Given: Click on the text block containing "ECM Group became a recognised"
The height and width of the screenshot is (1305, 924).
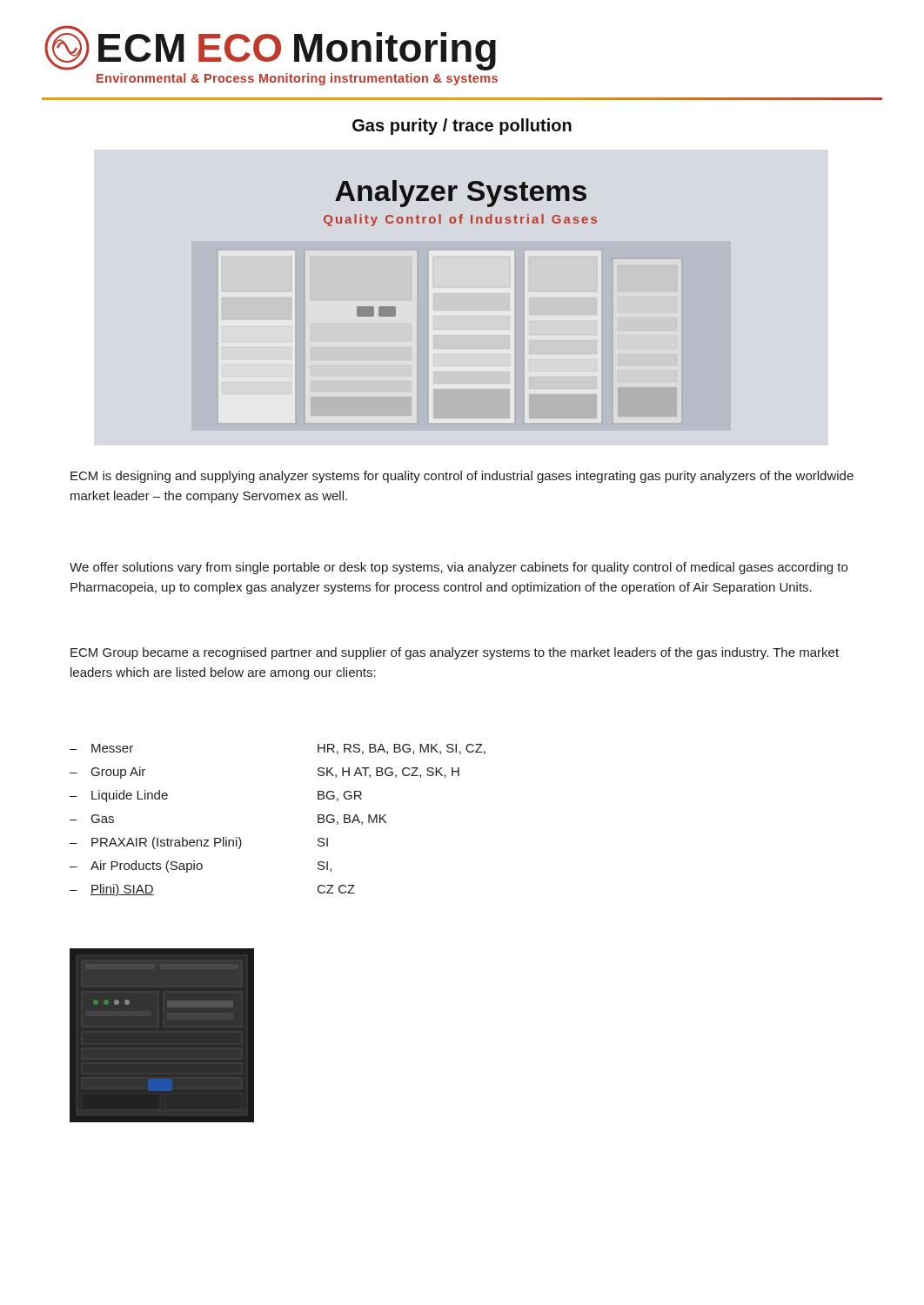Looking at the screenshot, I should pyautogui.click(x=454, y=662).
